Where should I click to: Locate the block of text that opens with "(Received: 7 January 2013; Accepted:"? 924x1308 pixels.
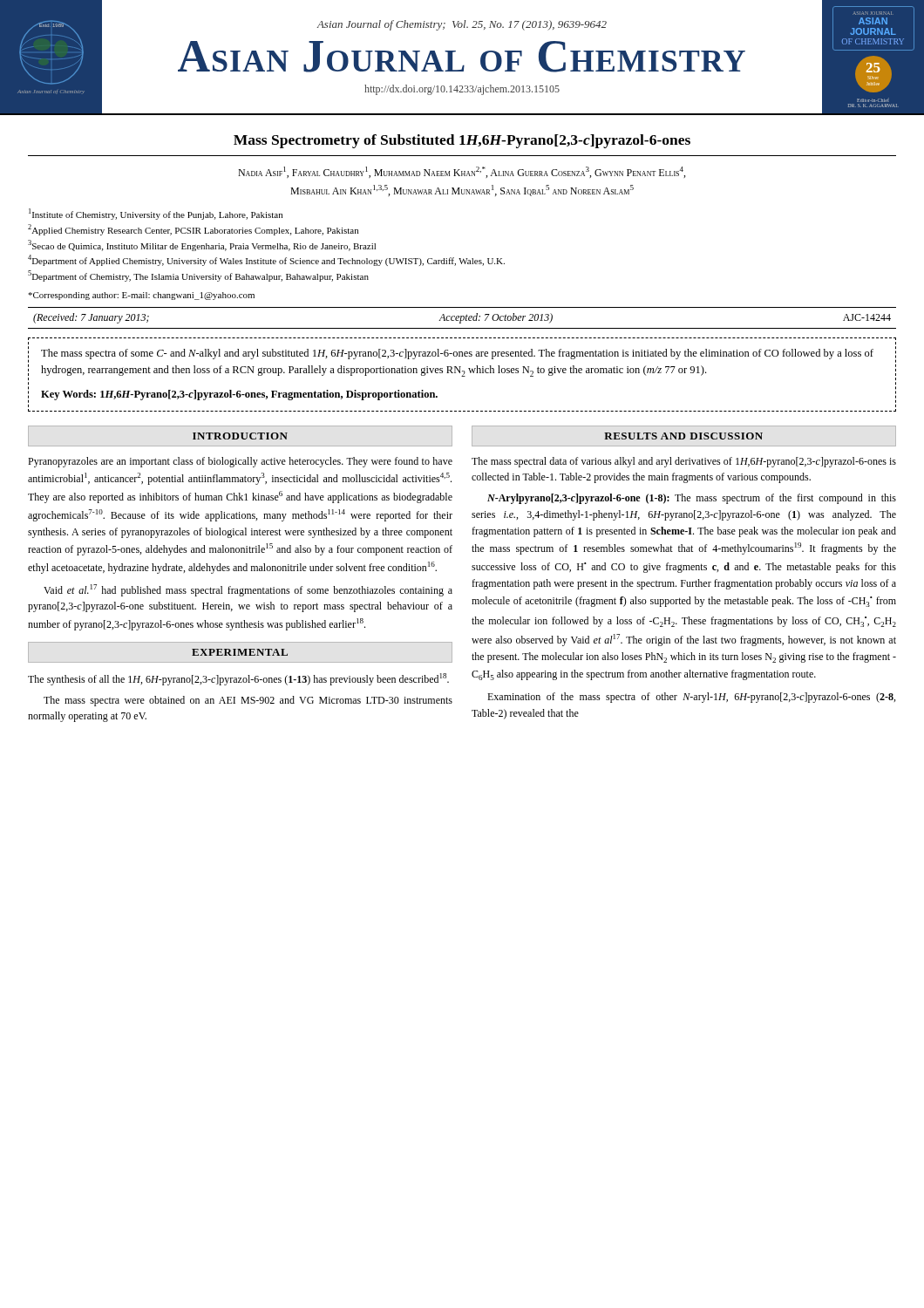(462, 318)
